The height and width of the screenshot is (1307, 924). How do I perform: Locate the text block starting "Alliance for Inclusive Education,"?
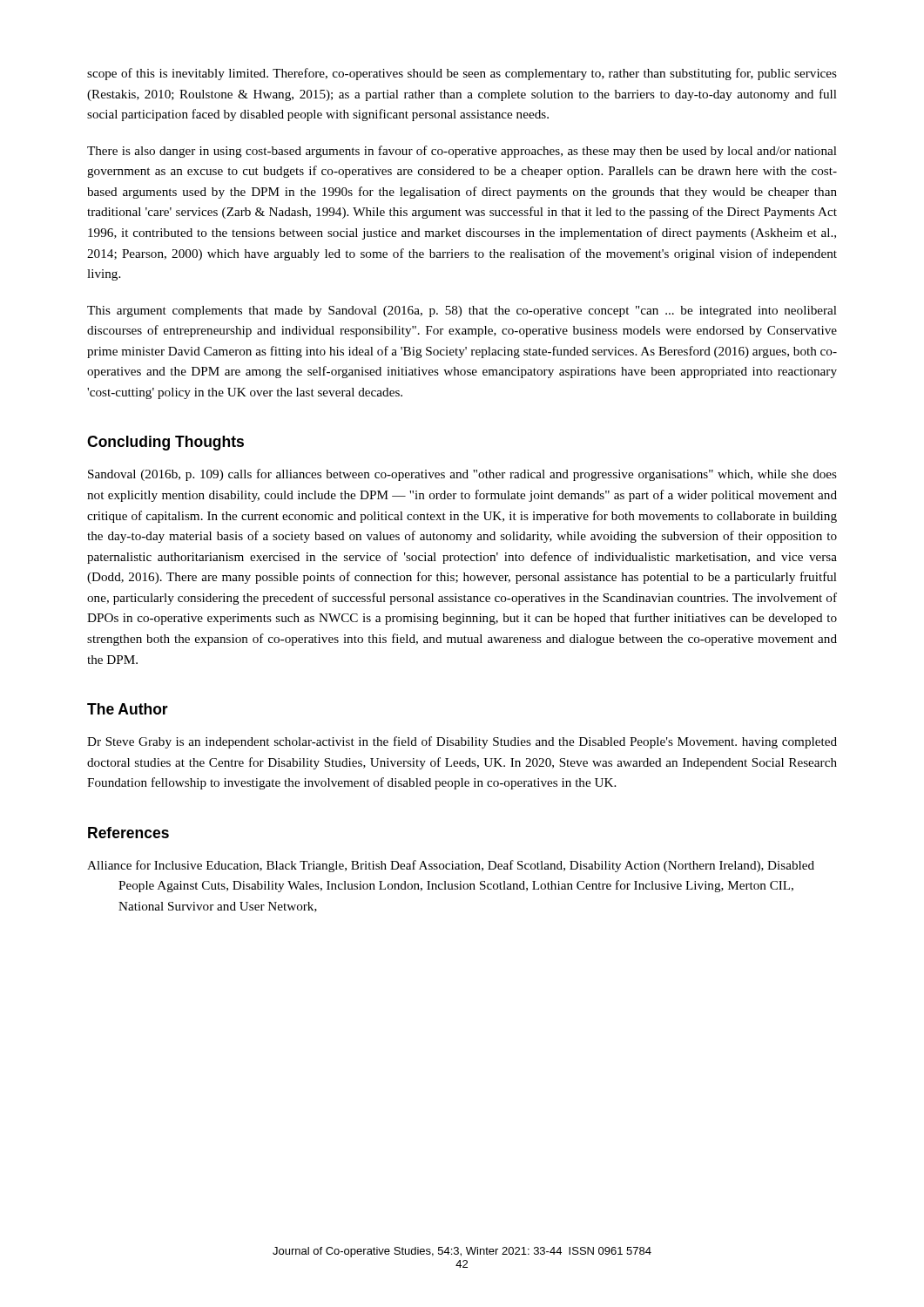coord(451,885)
